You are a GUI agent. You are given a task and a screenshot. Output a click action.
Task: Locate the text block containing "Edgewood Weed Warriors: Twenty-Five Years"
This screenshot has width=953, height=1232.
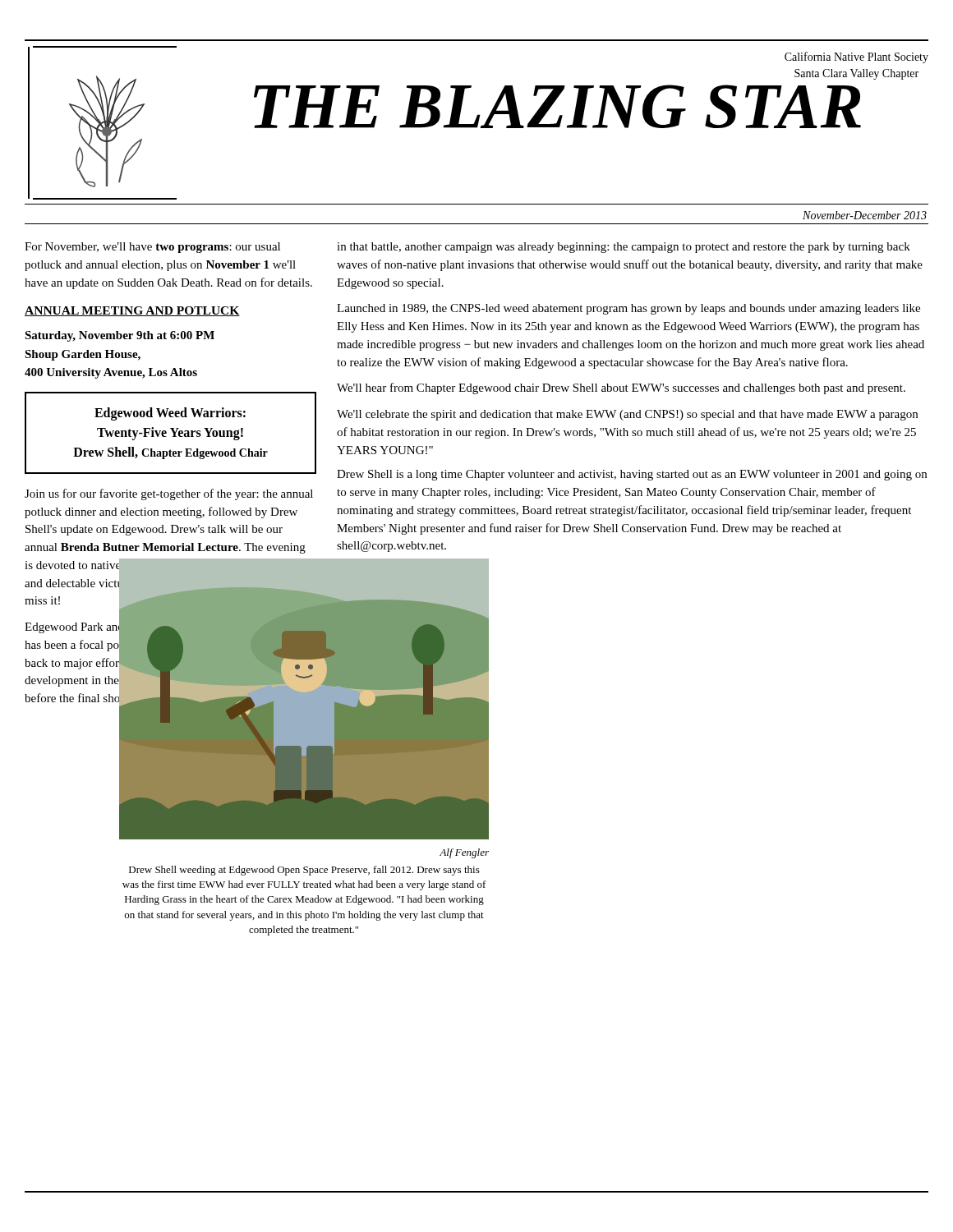coord(170,432)
